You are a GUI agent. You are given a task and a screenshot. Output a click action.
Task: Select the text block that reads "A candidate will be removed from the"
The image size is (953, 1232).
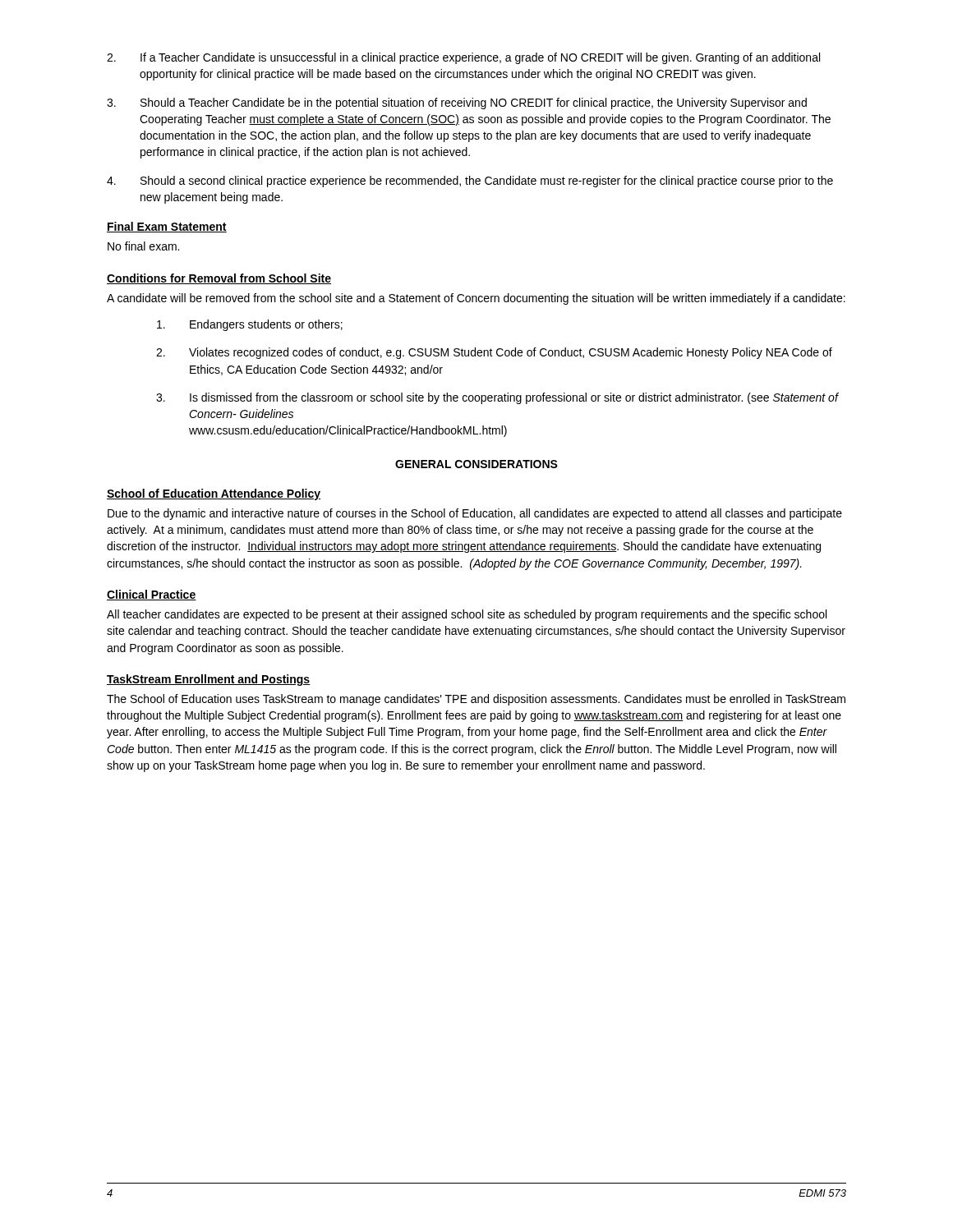(476, 298)
